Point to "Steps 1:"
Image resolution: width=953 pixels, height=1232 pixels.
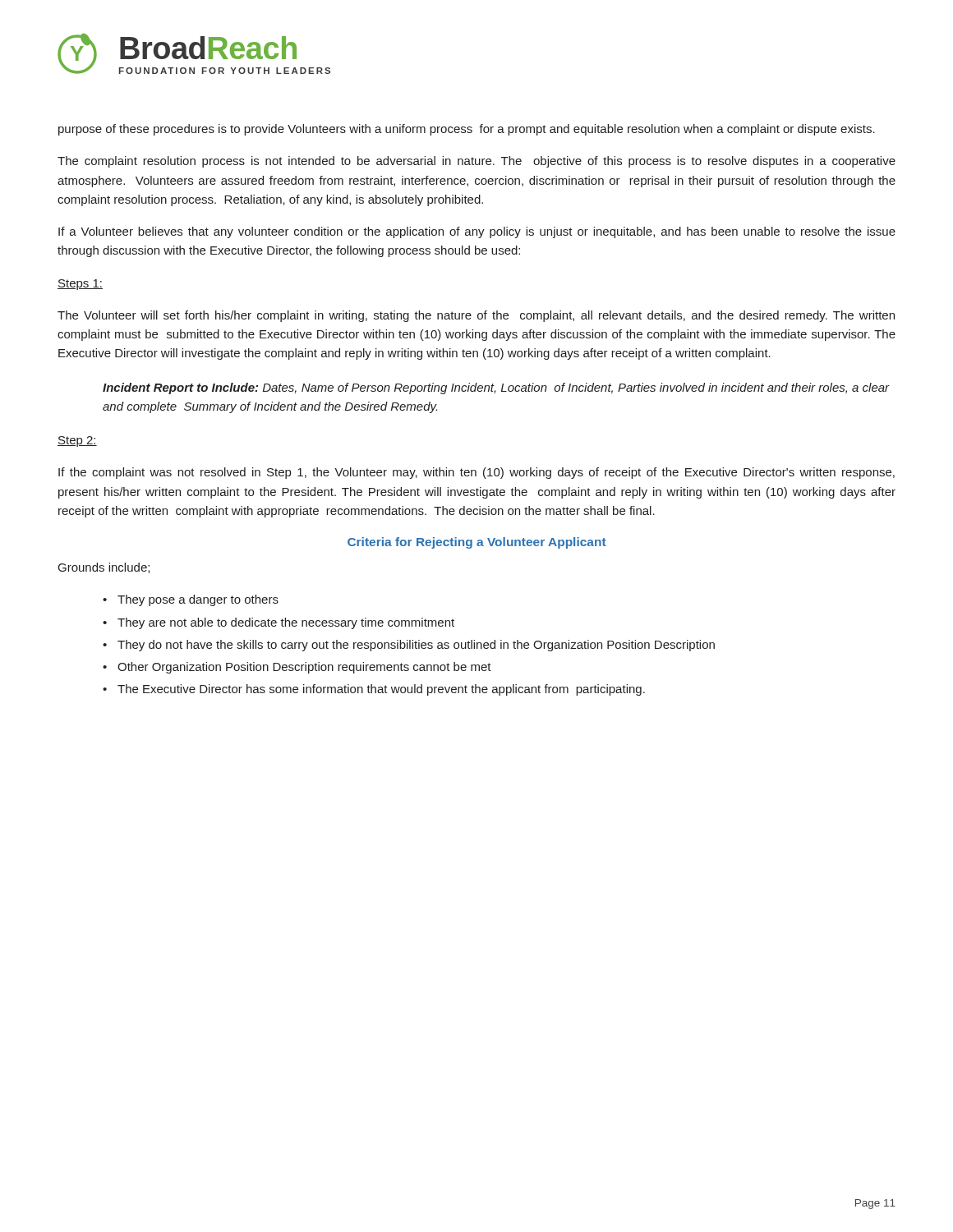point(80,285)
